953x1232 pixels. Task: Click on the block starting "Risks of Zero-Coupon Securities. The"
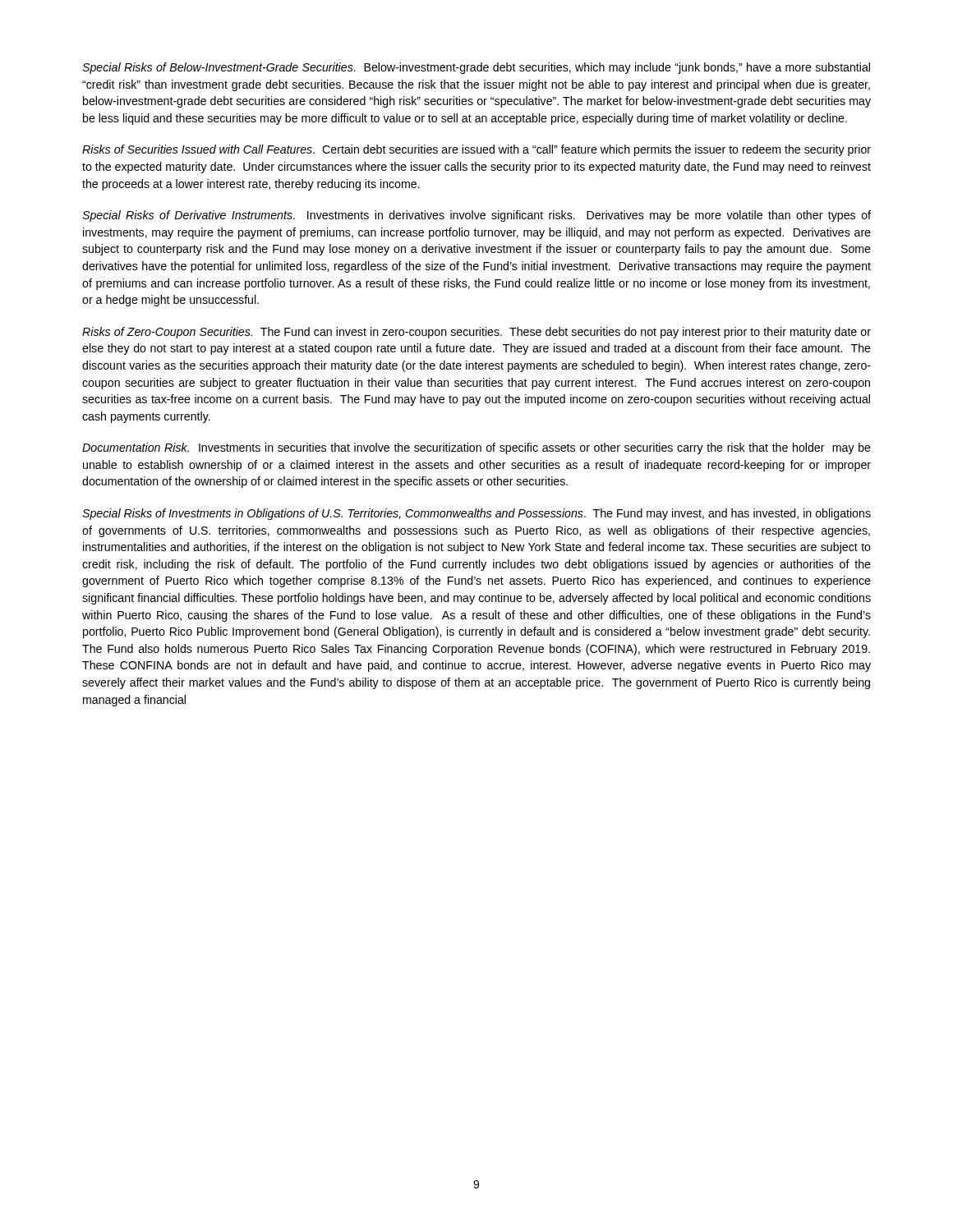[476, 374]
